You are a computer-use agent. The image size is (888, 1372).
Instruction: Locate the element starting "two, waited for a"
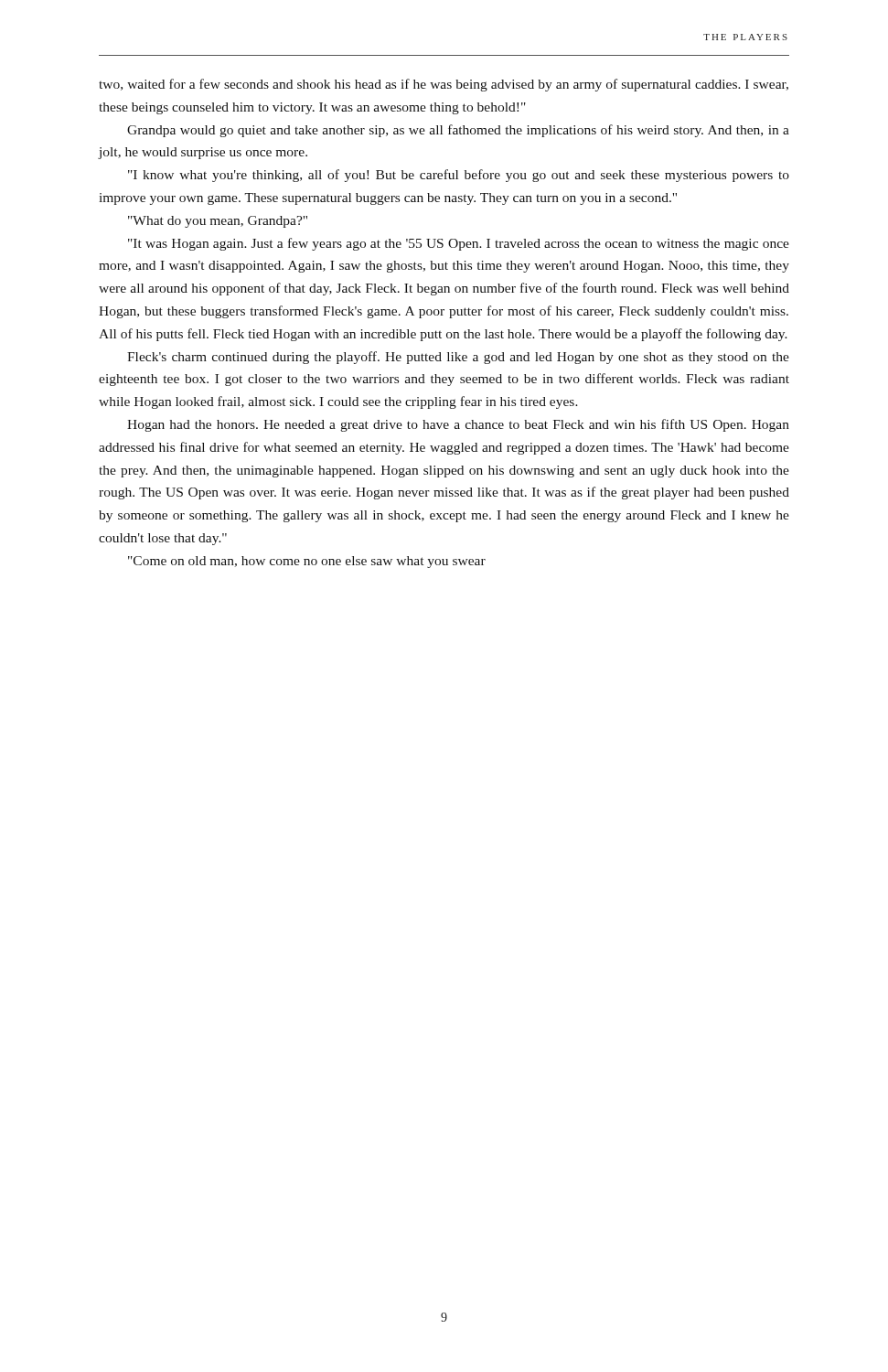[444, 323]
